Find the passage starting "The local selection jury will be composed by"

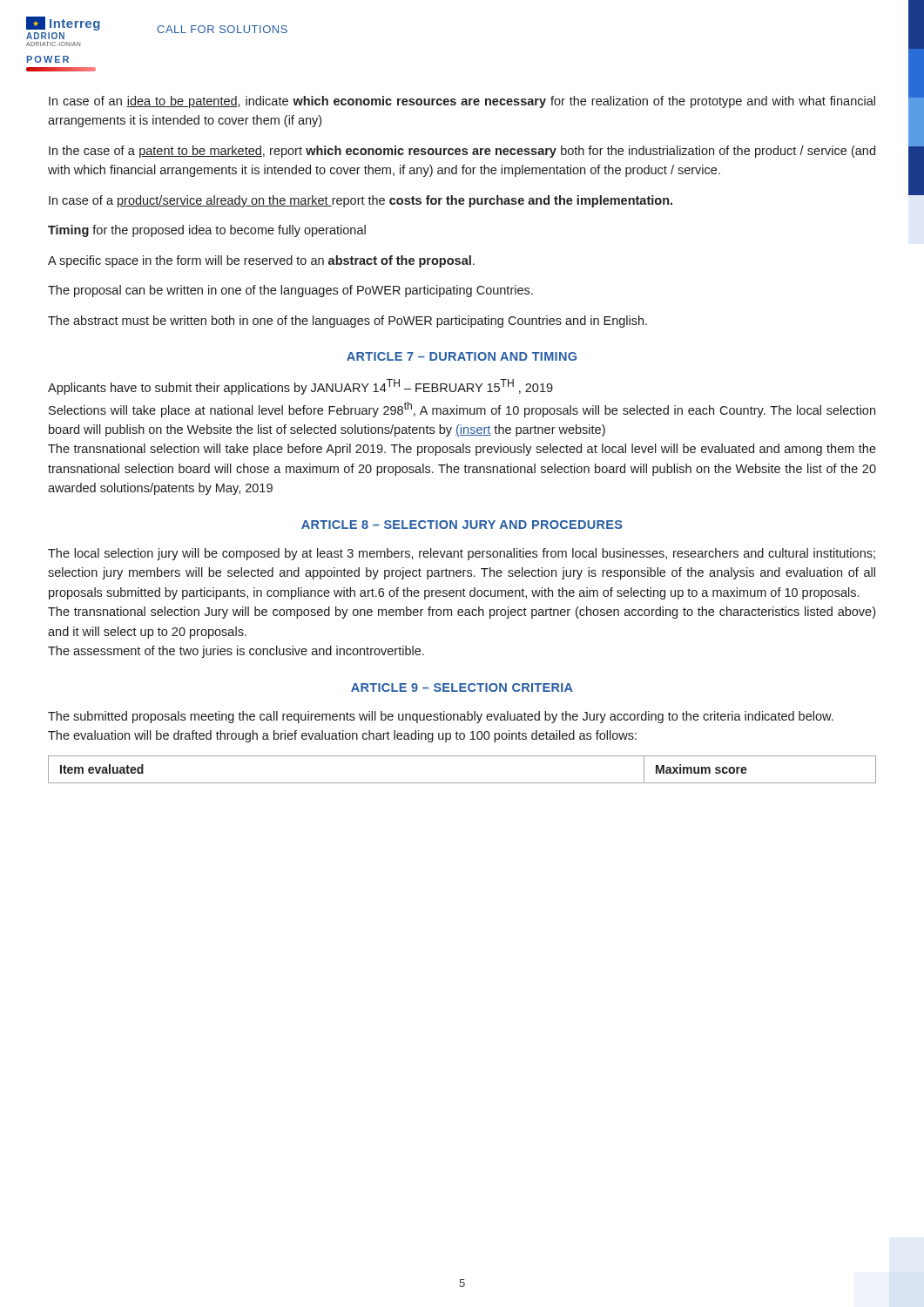pos(462,602)
